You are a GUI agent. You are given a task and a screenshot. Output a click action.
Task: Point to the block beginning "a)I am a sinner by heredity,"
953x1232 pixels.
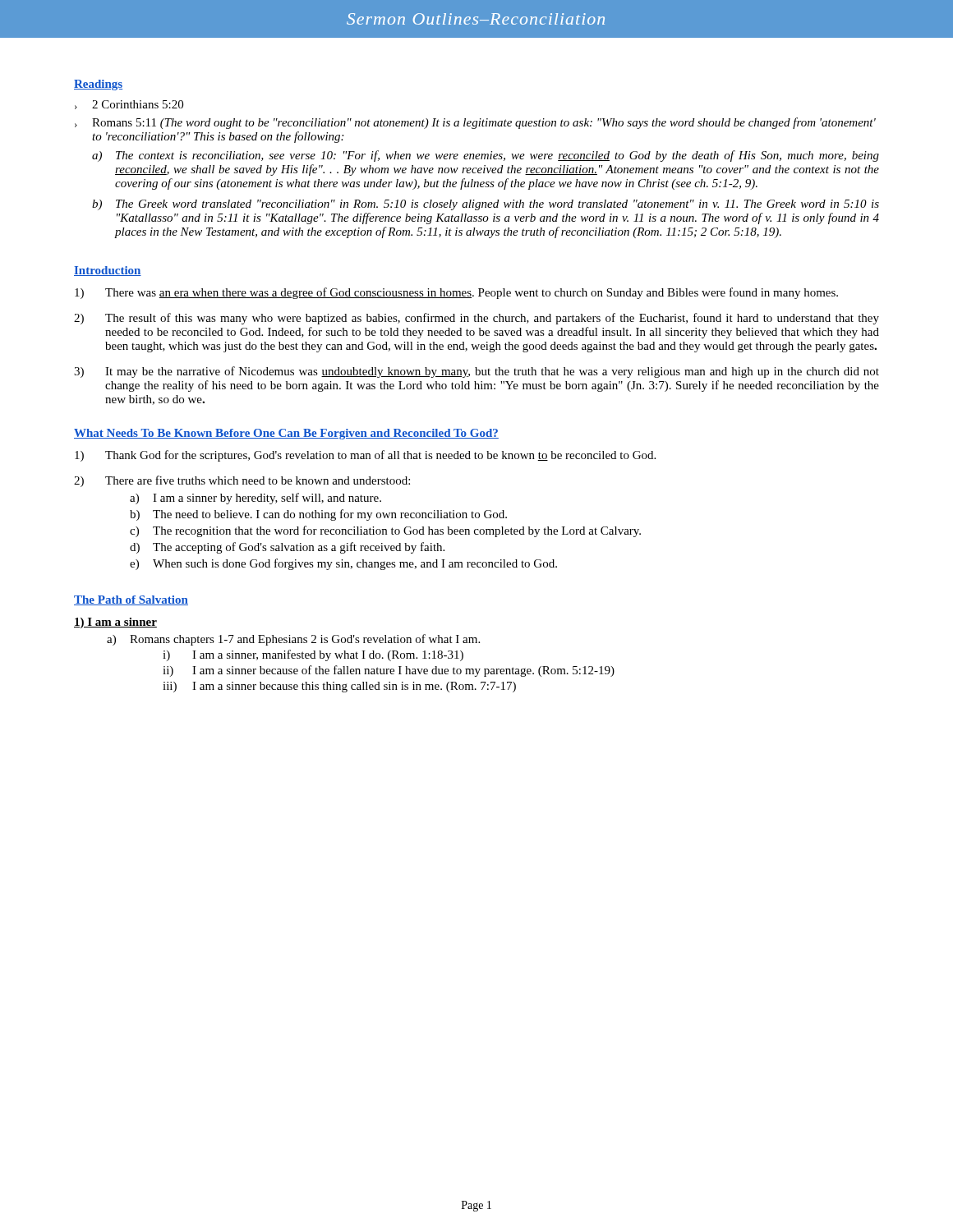pos(256,498)
